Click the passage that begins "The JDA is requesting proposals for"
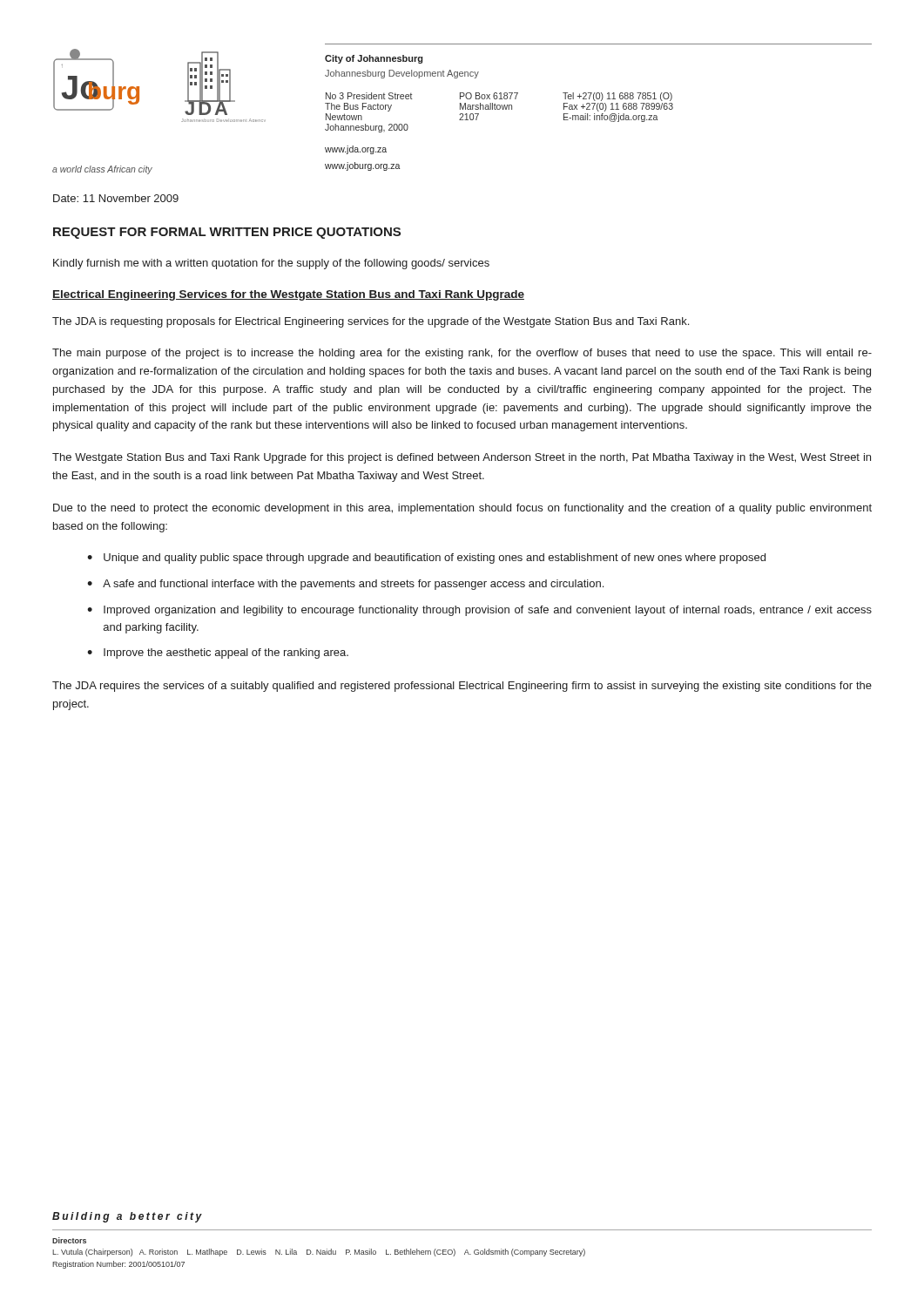Viewport: 924px width, 1307px height. (371, 321)
